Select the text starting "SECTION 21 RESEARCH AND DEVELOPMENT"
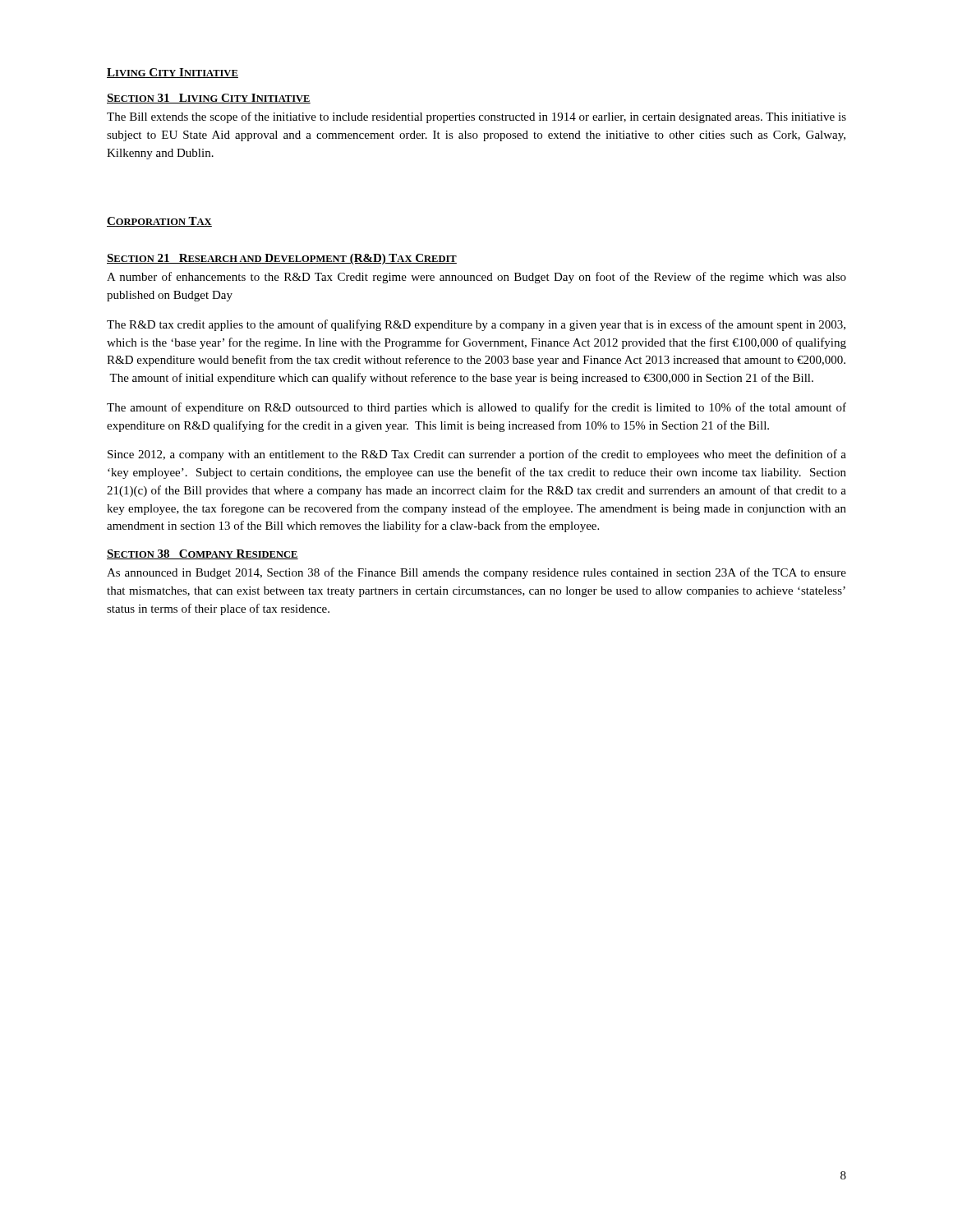Screen dimensions: 1232x953 [282, 258]
